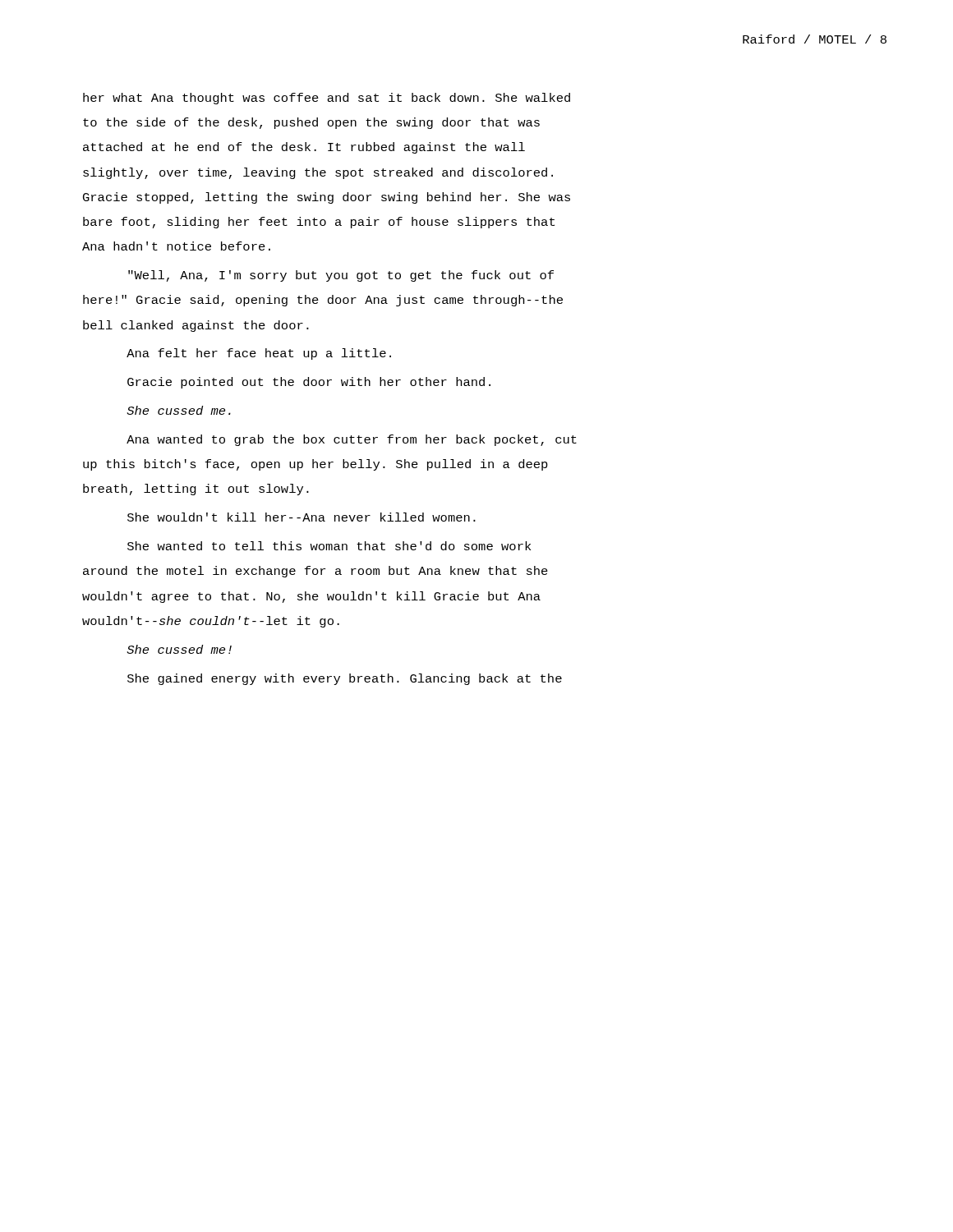Image resolution: width=953 pixels, height=1232 pixels.
Task: Select the passage starting "her what Ana"
Action: click(476, 389)
